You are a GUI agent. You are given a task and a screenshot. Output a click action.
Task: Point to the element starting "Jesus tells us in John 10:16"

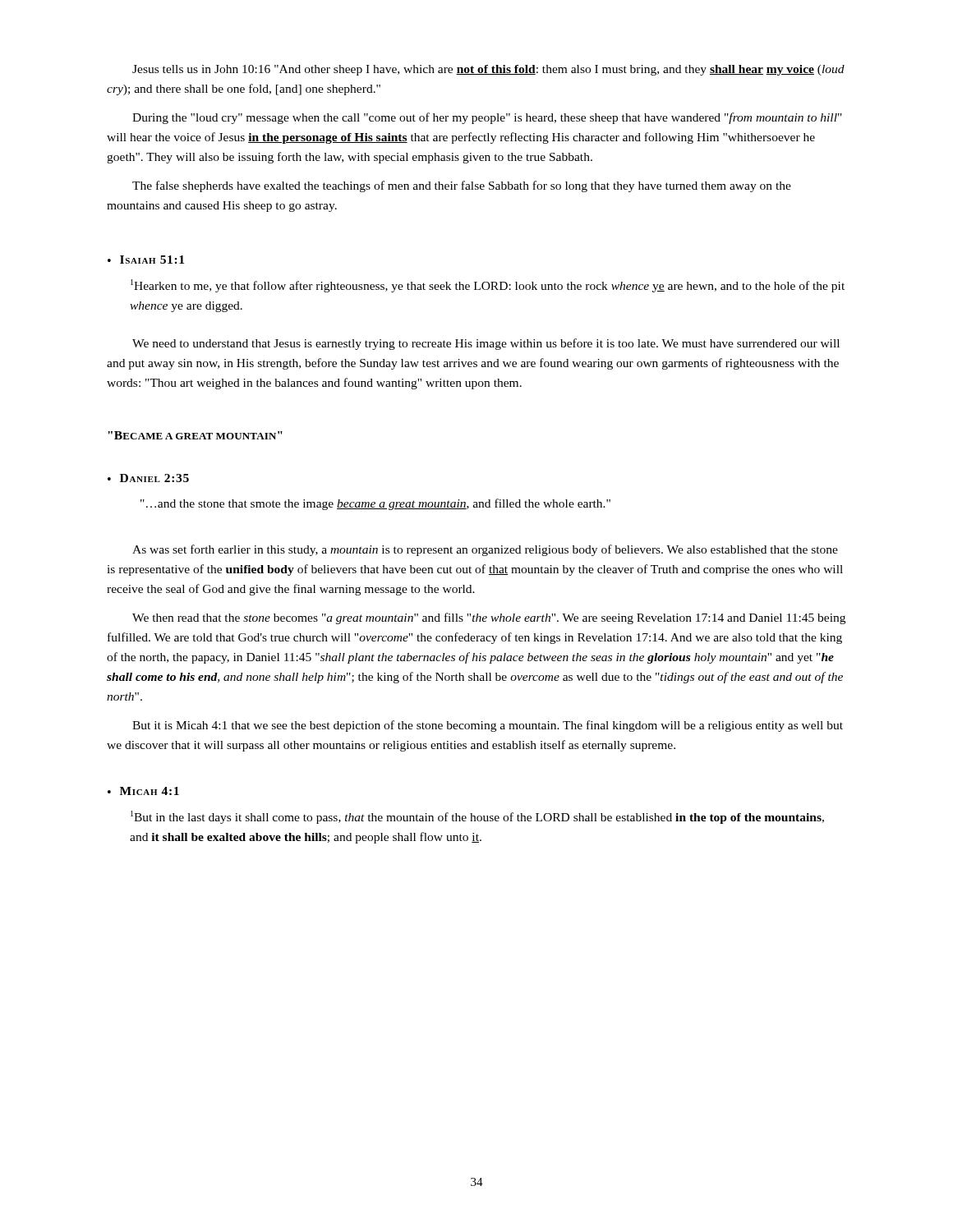click(476, 79)
